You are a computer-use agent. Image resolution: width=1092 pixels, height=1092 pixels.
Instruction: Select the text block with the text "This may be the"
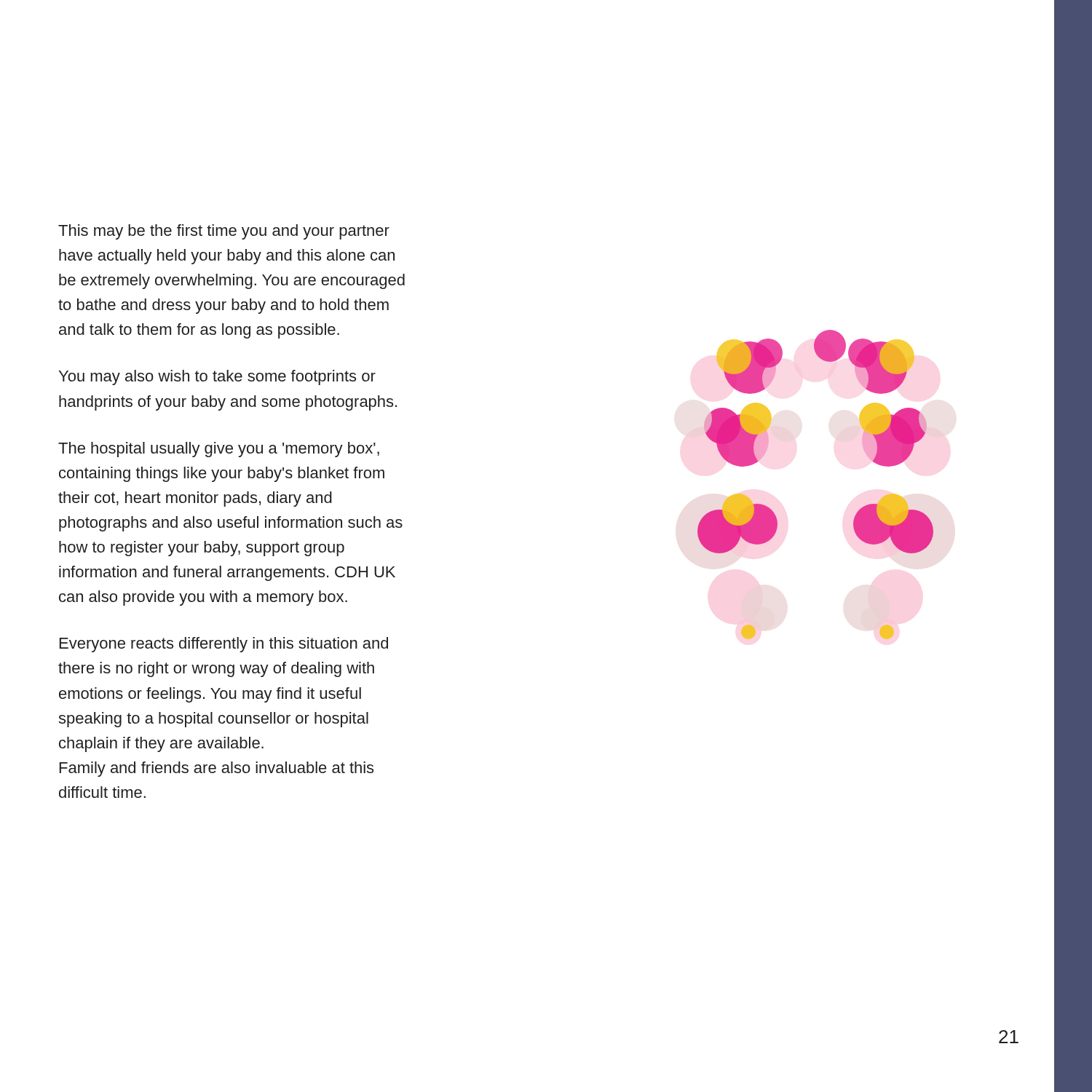(232, 280)
